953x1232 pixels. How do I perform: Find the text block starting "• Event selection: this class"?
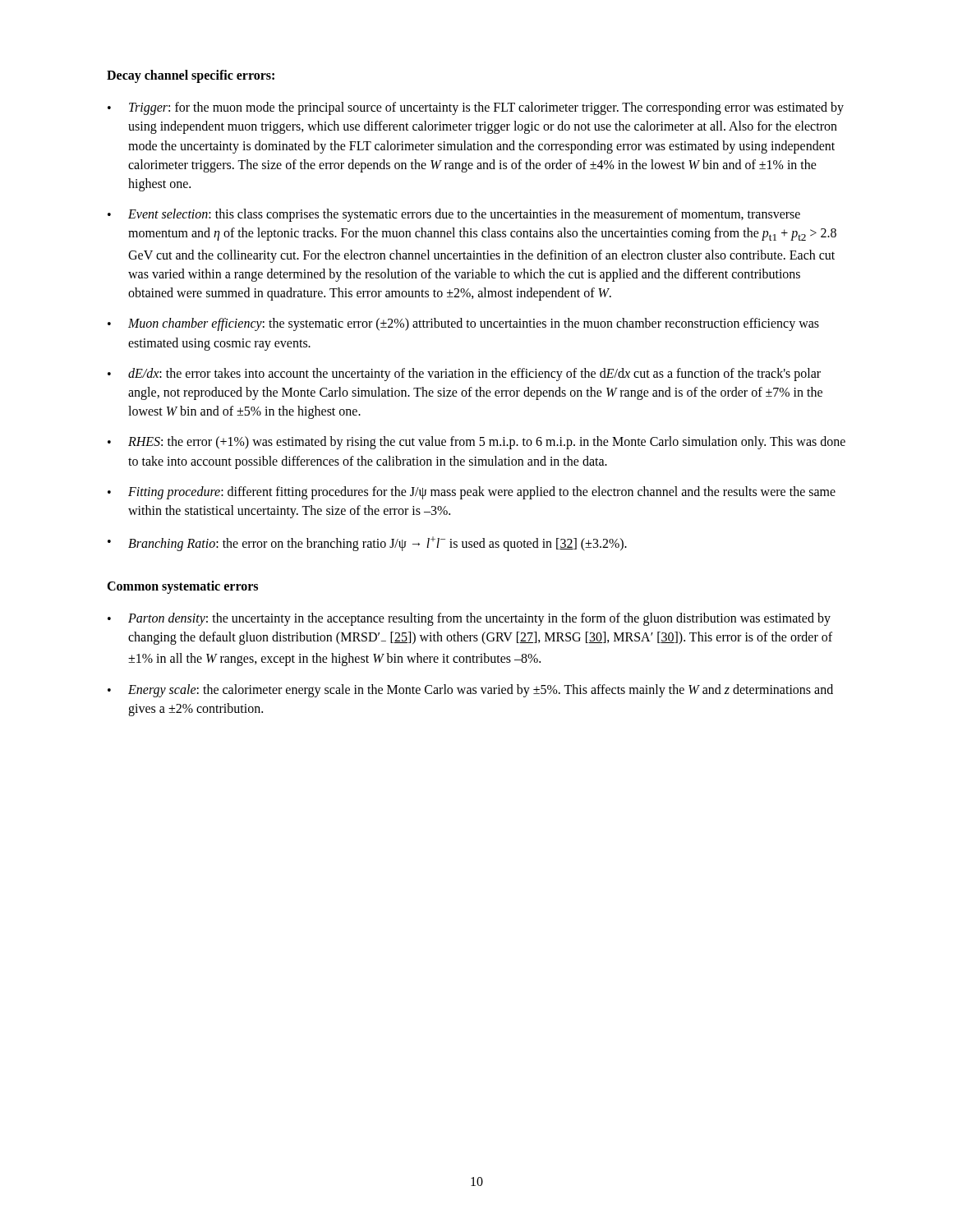pyautogui.click(x=476, y=254)
